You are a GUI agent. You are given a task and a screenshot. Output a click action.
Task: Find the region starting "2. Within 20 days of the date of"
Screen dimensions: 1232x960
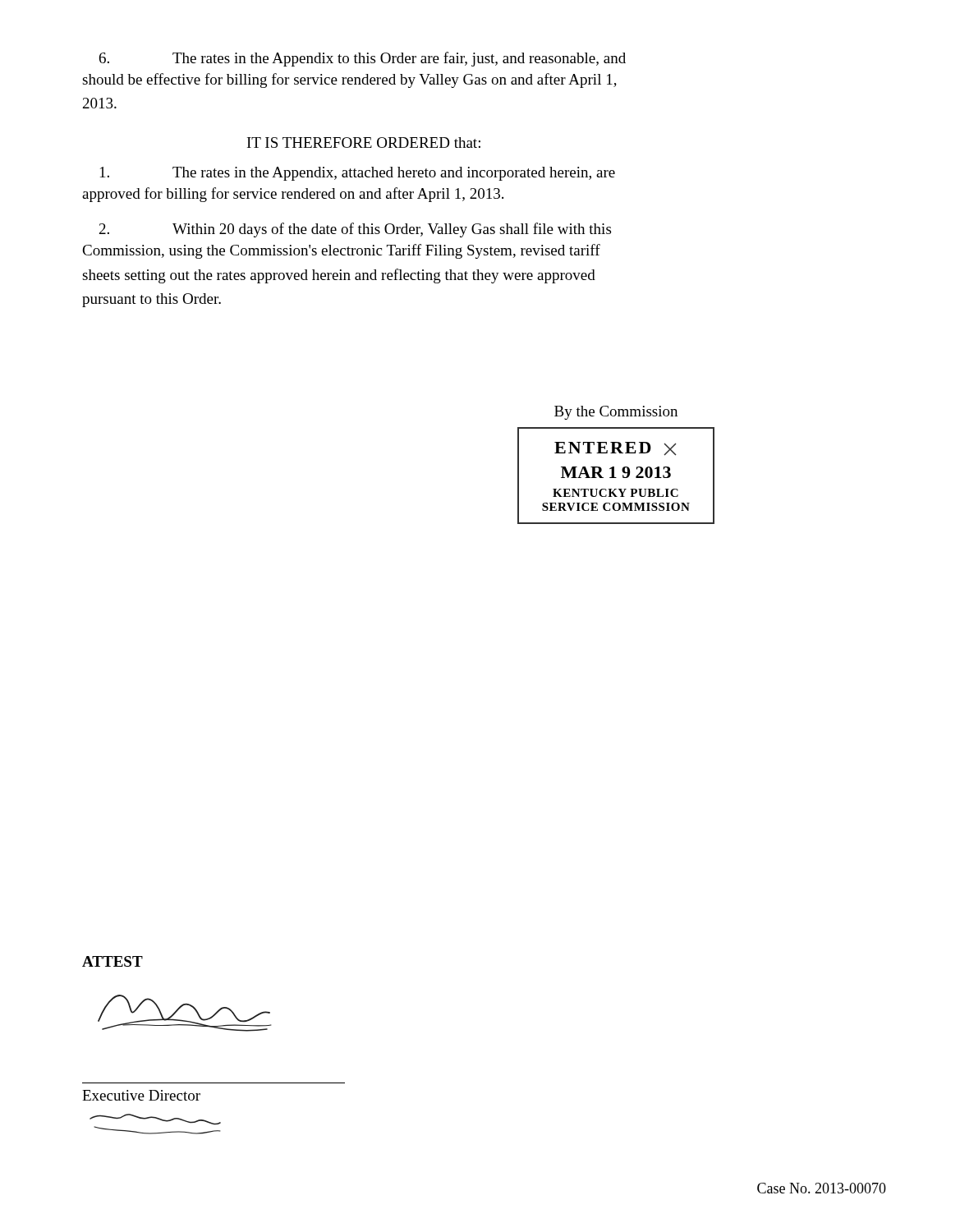tap(484, 266)
